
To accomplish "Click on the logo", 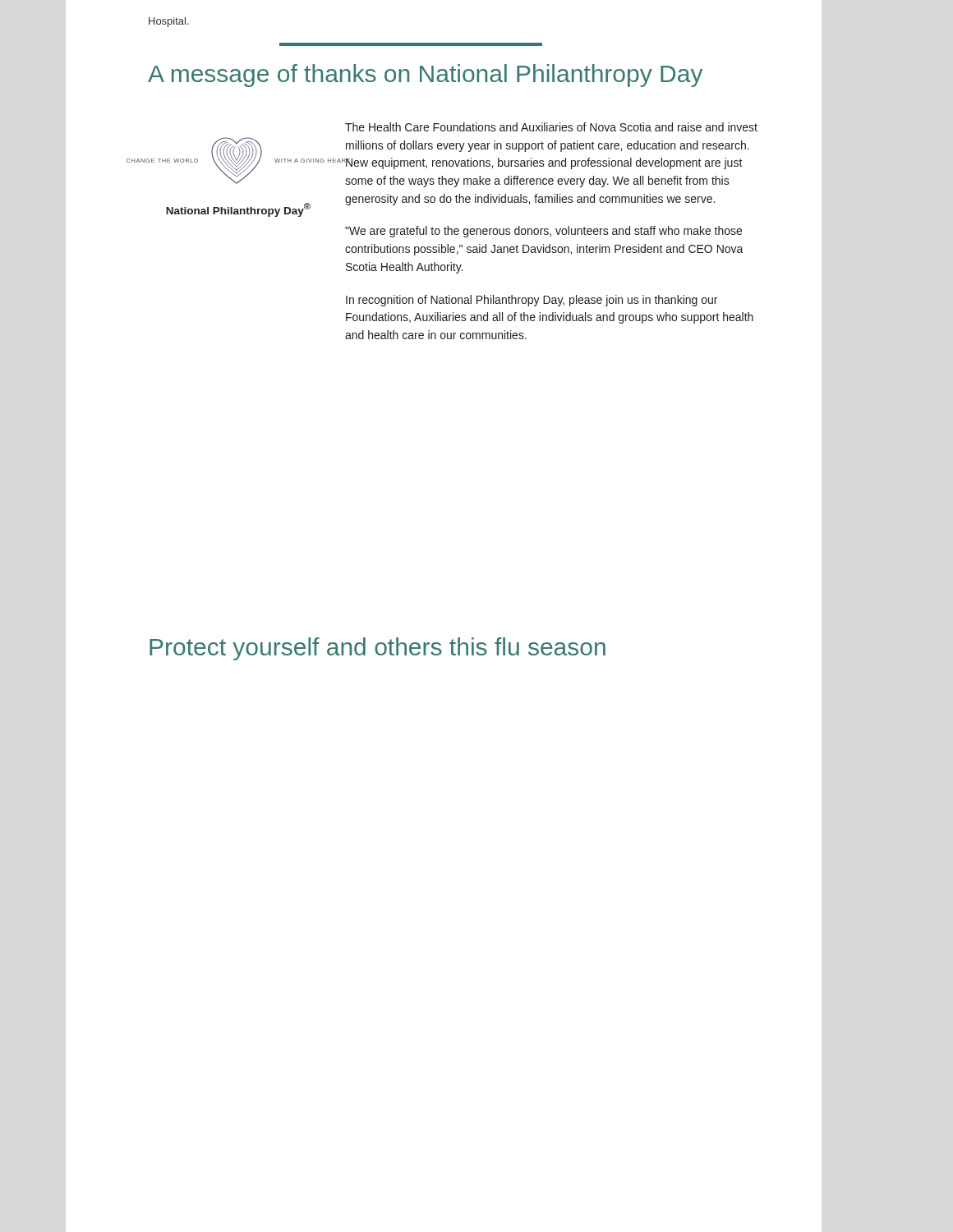I will 238,172.
